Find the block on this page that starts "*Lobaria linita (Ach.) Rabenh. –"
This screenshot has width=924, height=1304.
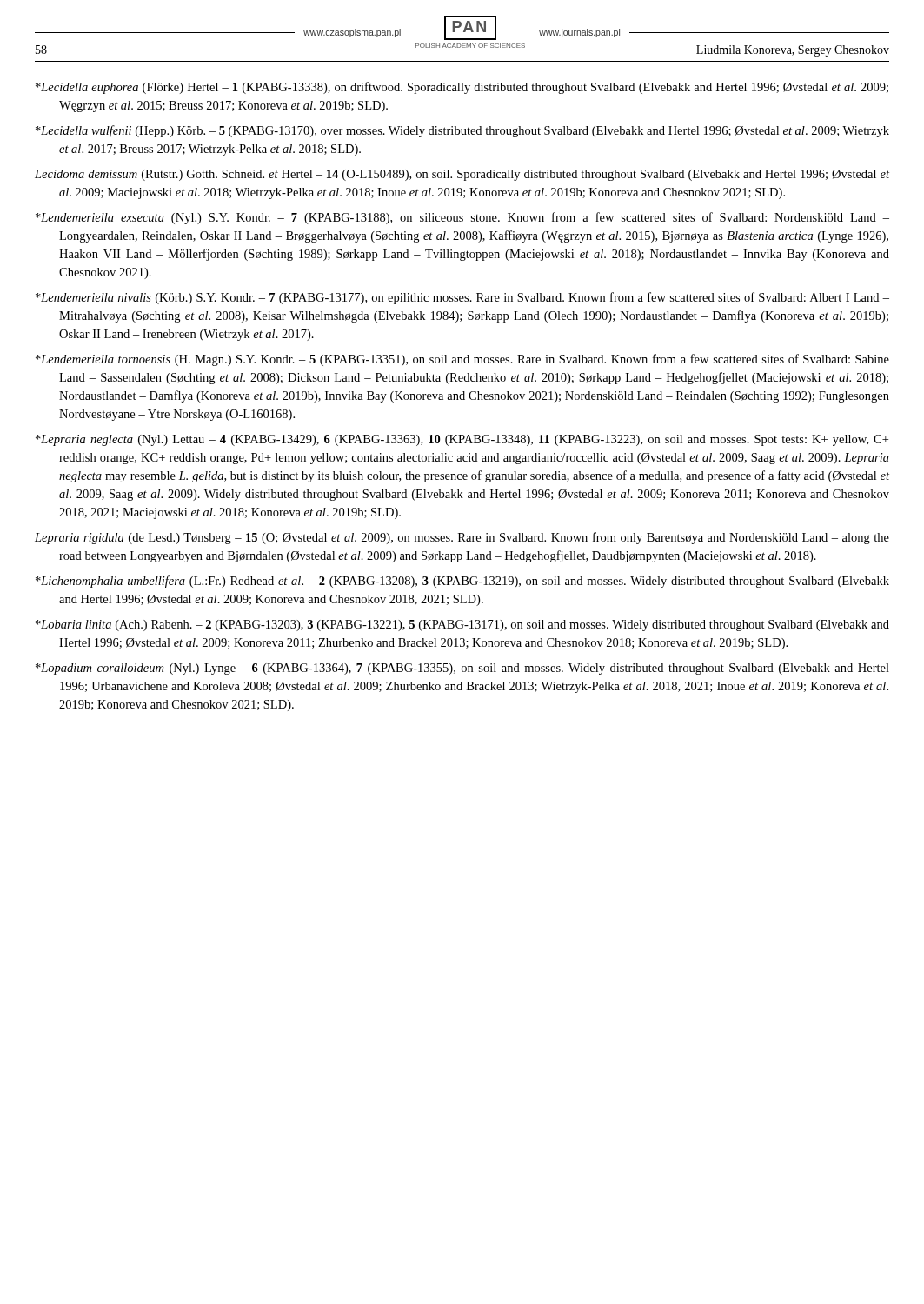click(x=462, y=634)
